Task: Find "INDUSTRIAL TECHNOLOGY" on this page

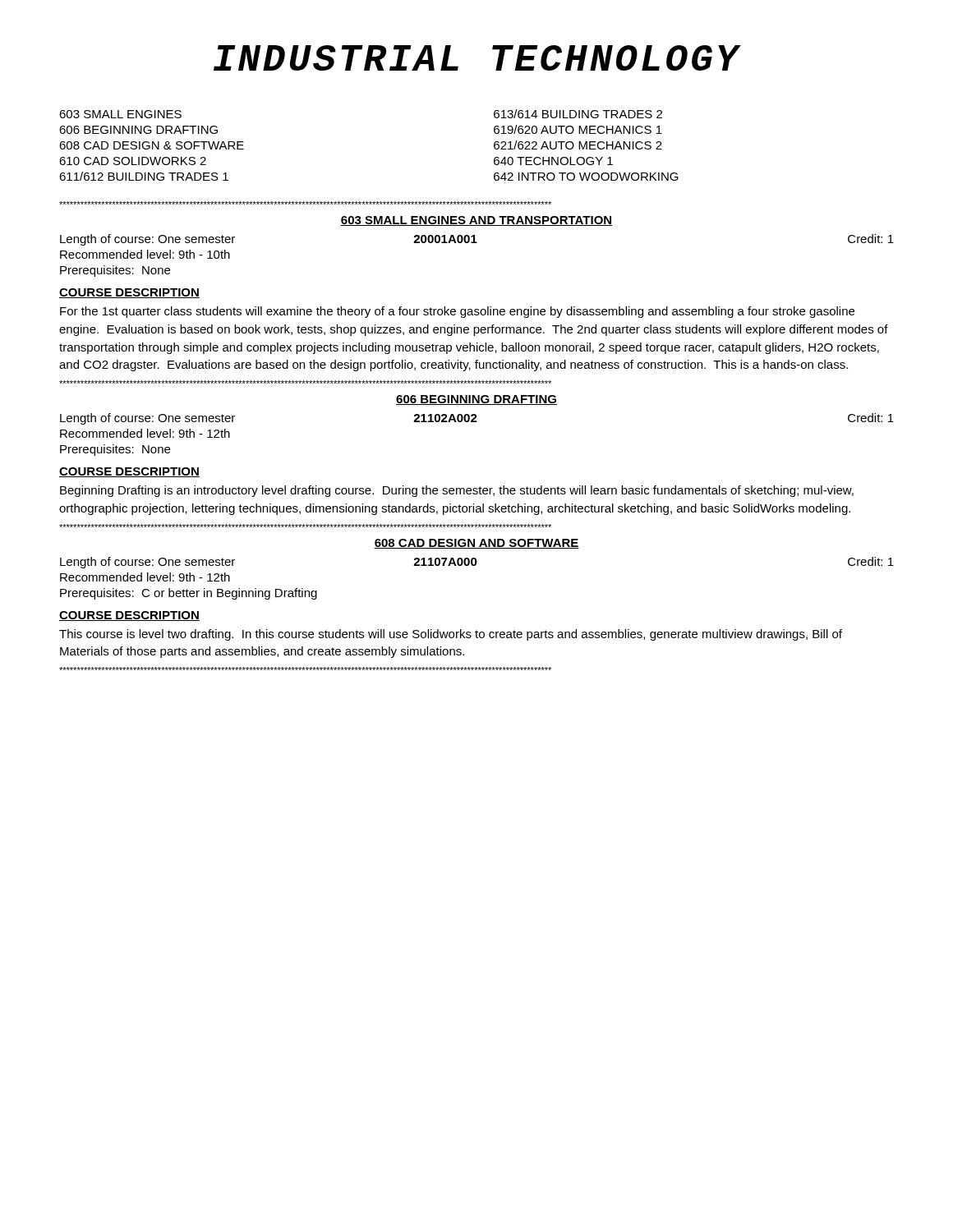Action: 324,58
